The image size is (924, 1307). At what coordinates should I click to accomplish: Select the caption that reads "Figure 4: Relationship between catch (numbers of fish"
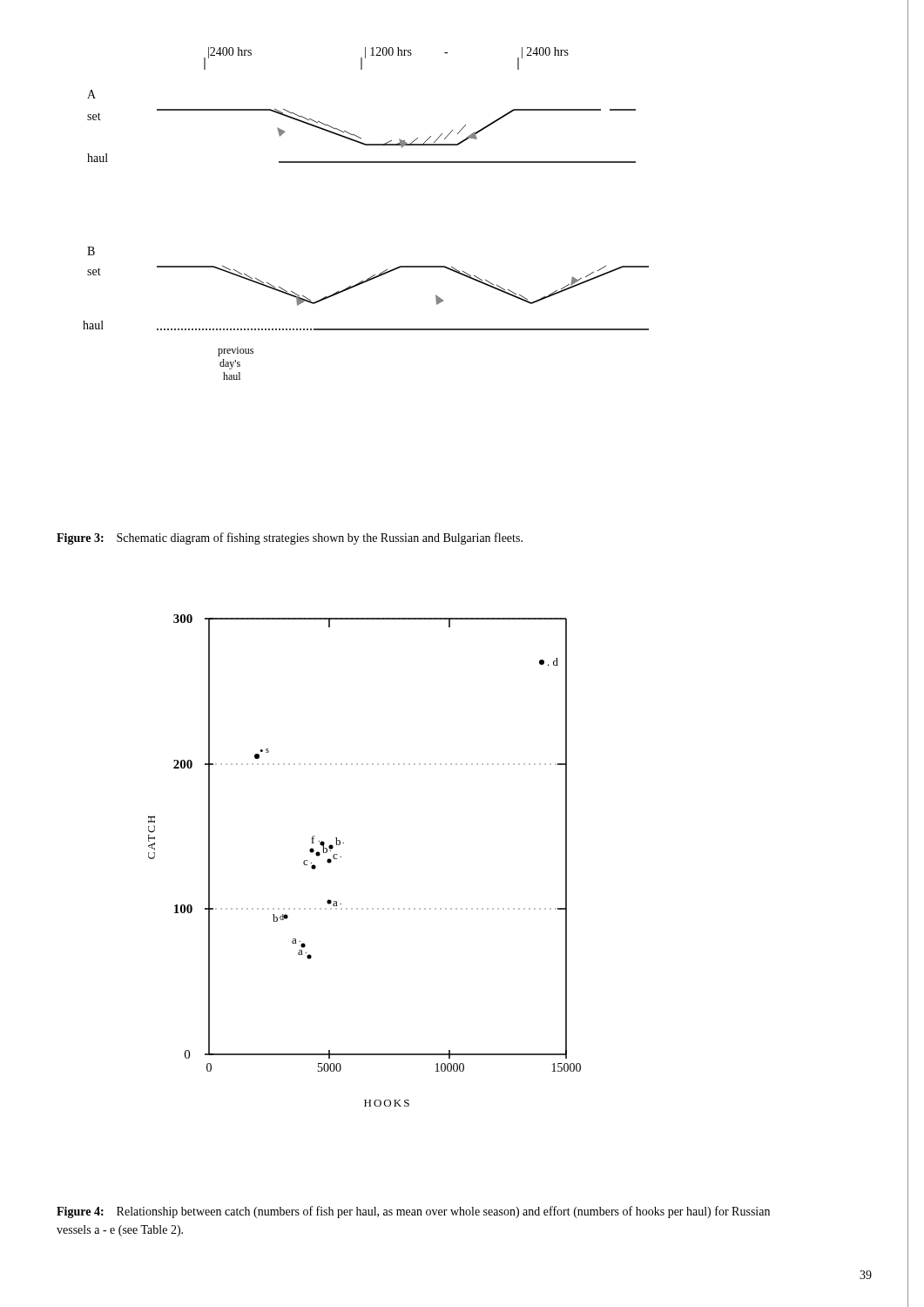click(413, 1221)
